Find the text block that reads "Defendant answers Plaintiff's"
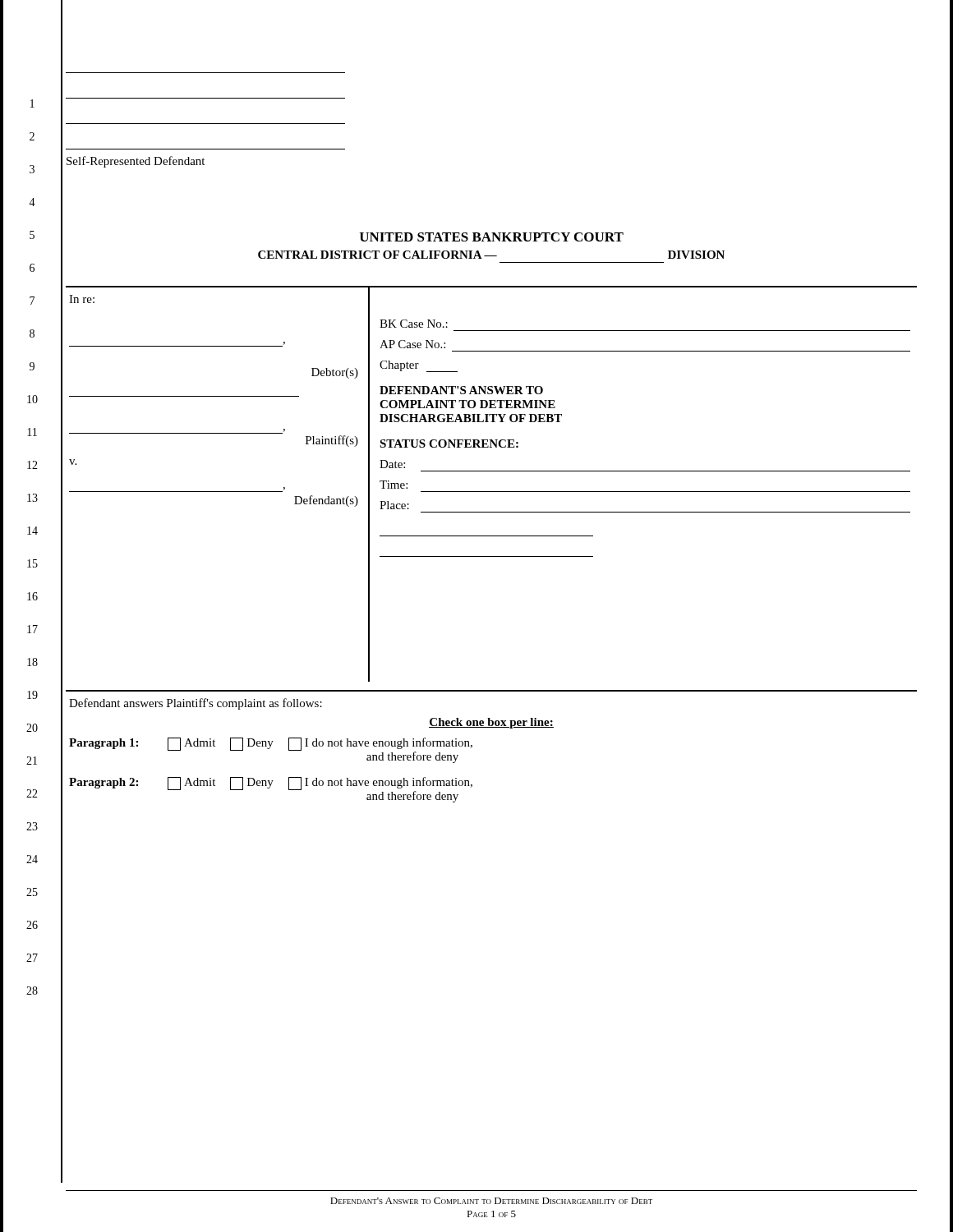 tap(196, 703)
